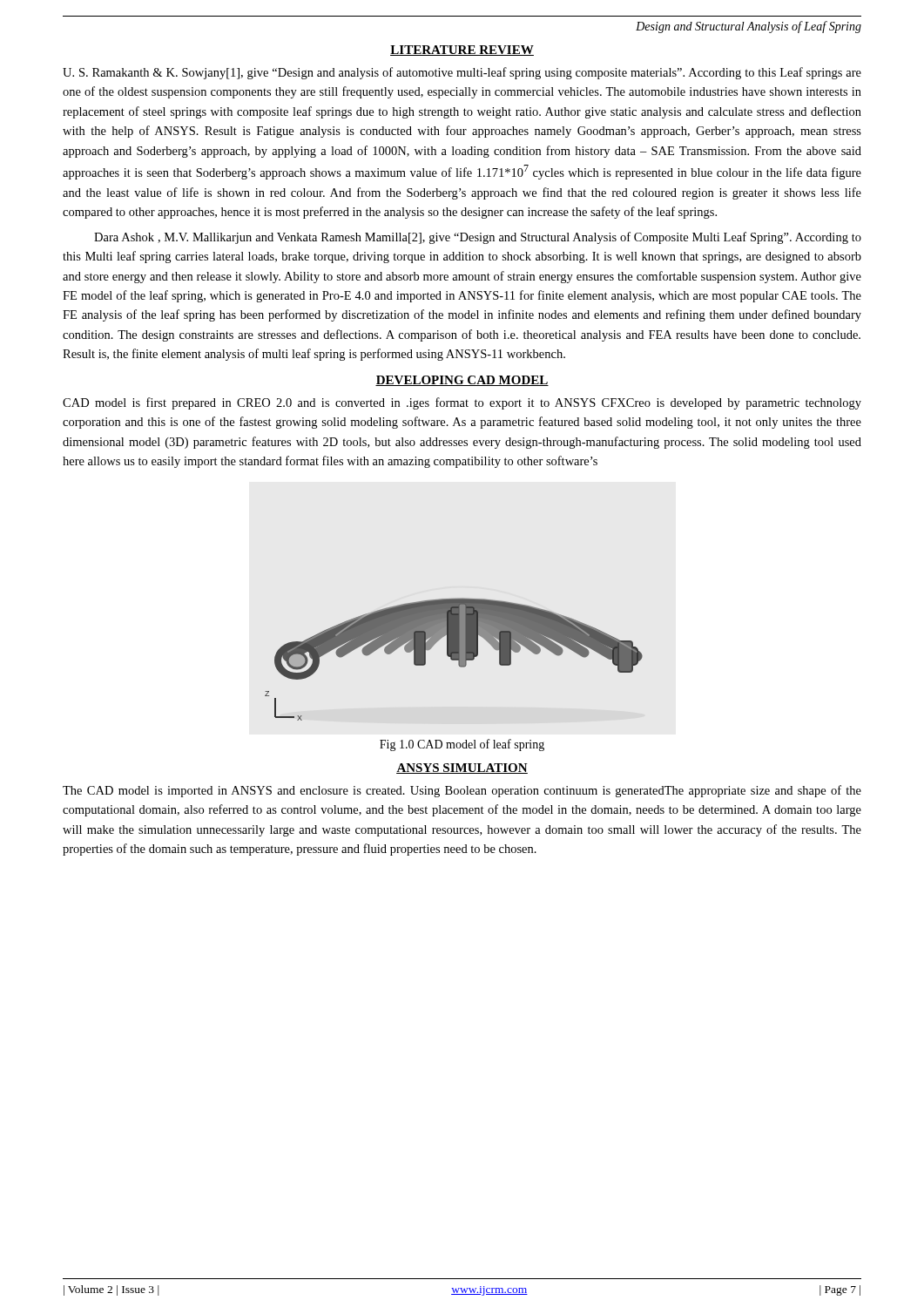924x1307 pixels.
Task: Find the text block containing "CAD model is first"
Action: click(x=462, y=432)
